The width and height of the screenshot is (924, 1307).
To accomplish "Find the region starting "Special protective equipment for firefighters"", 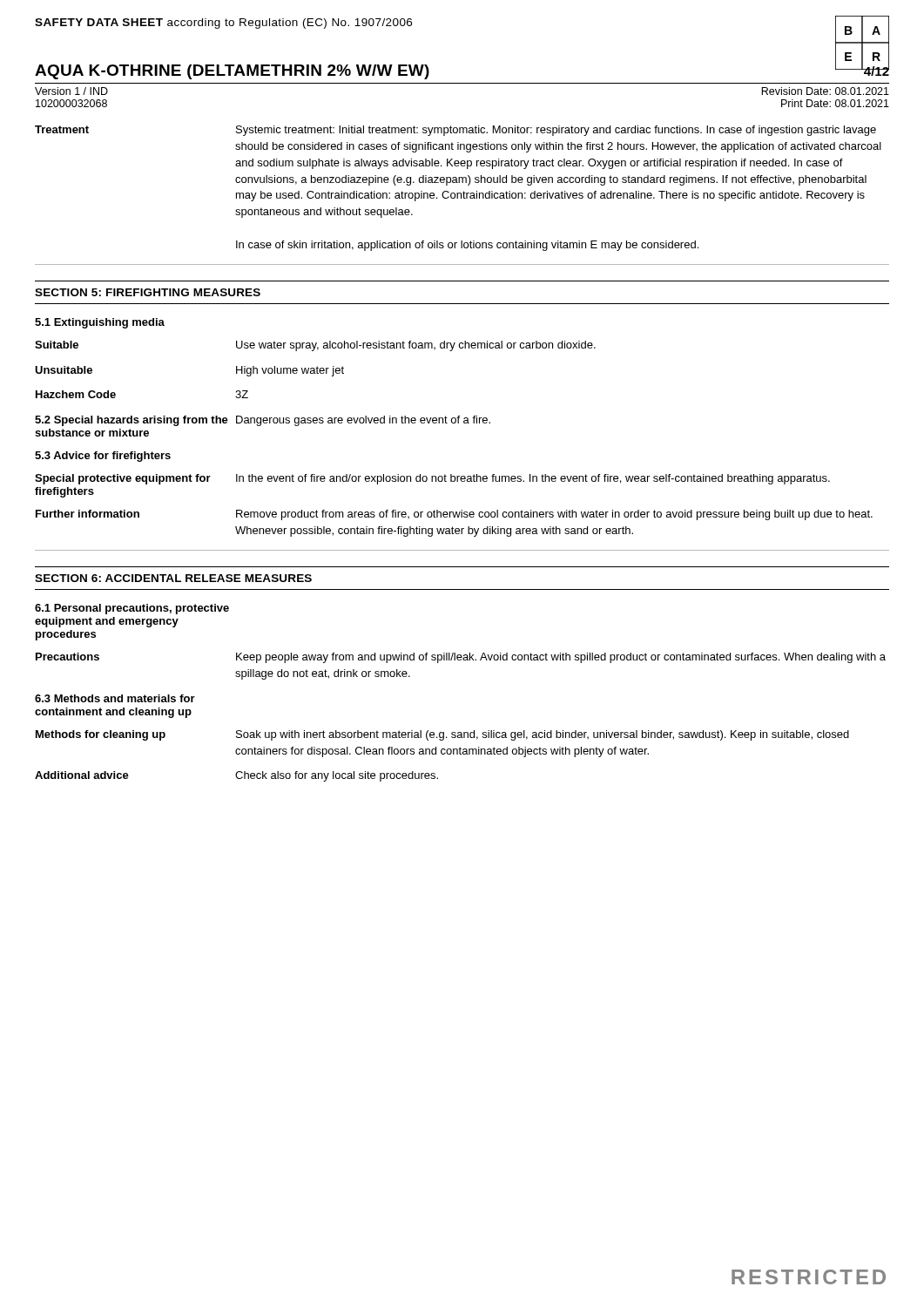I will [x=462, y=484].
